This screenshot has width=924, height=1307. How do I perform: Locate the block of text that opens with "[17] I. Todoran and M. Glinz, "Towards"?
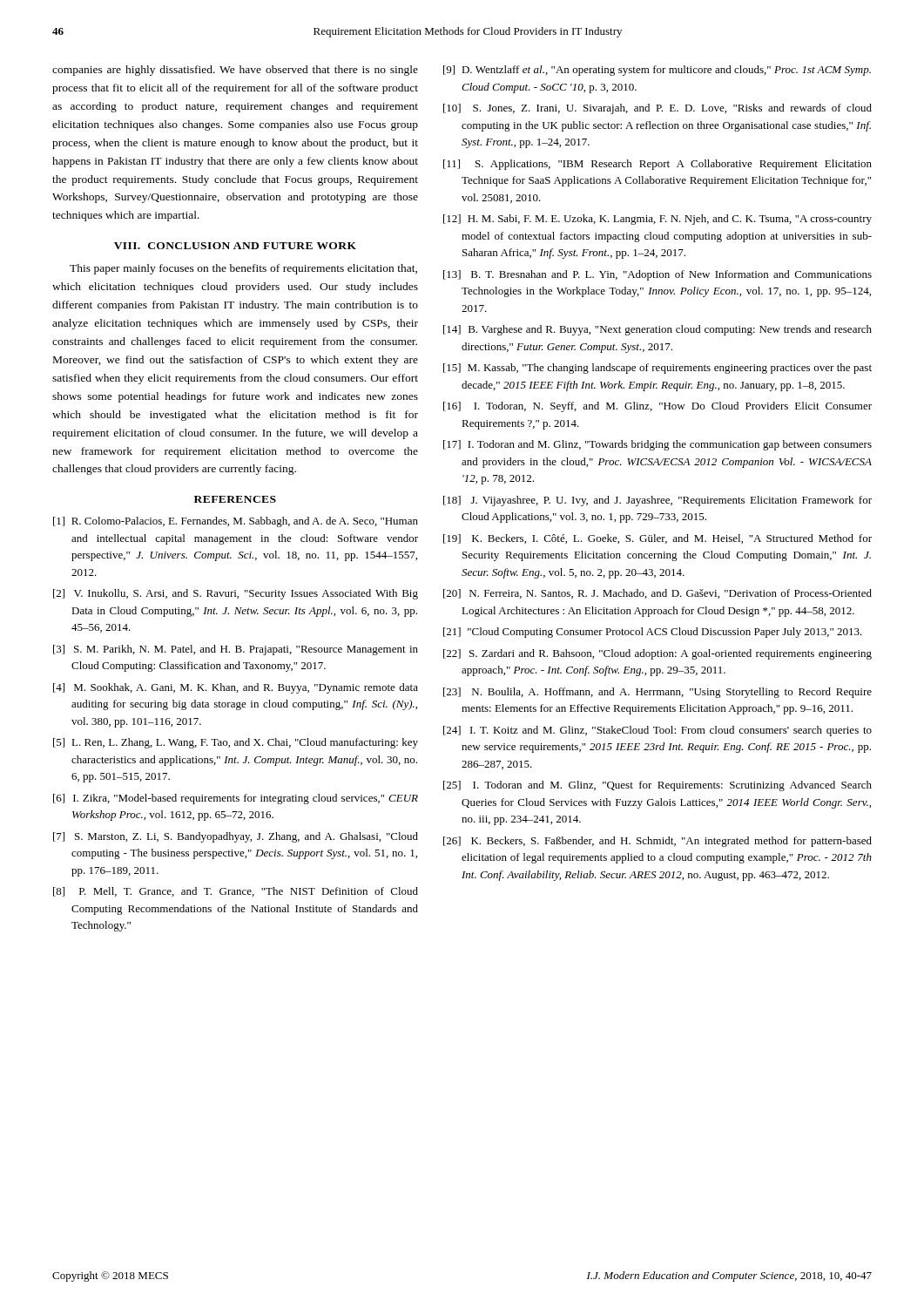coord(657,461)
